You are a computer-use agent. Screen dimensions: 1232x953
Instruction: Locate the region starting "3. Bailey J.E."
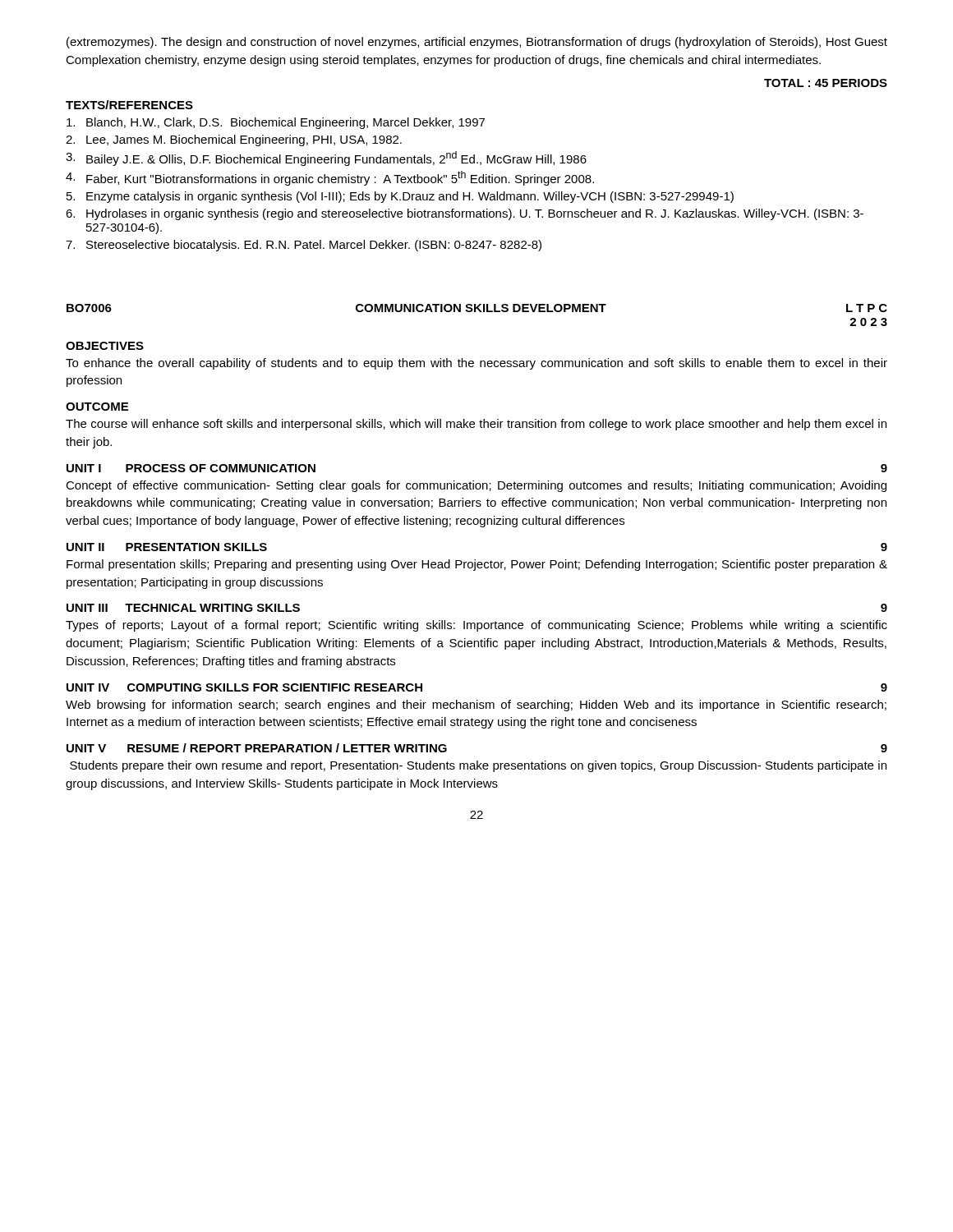476,157
